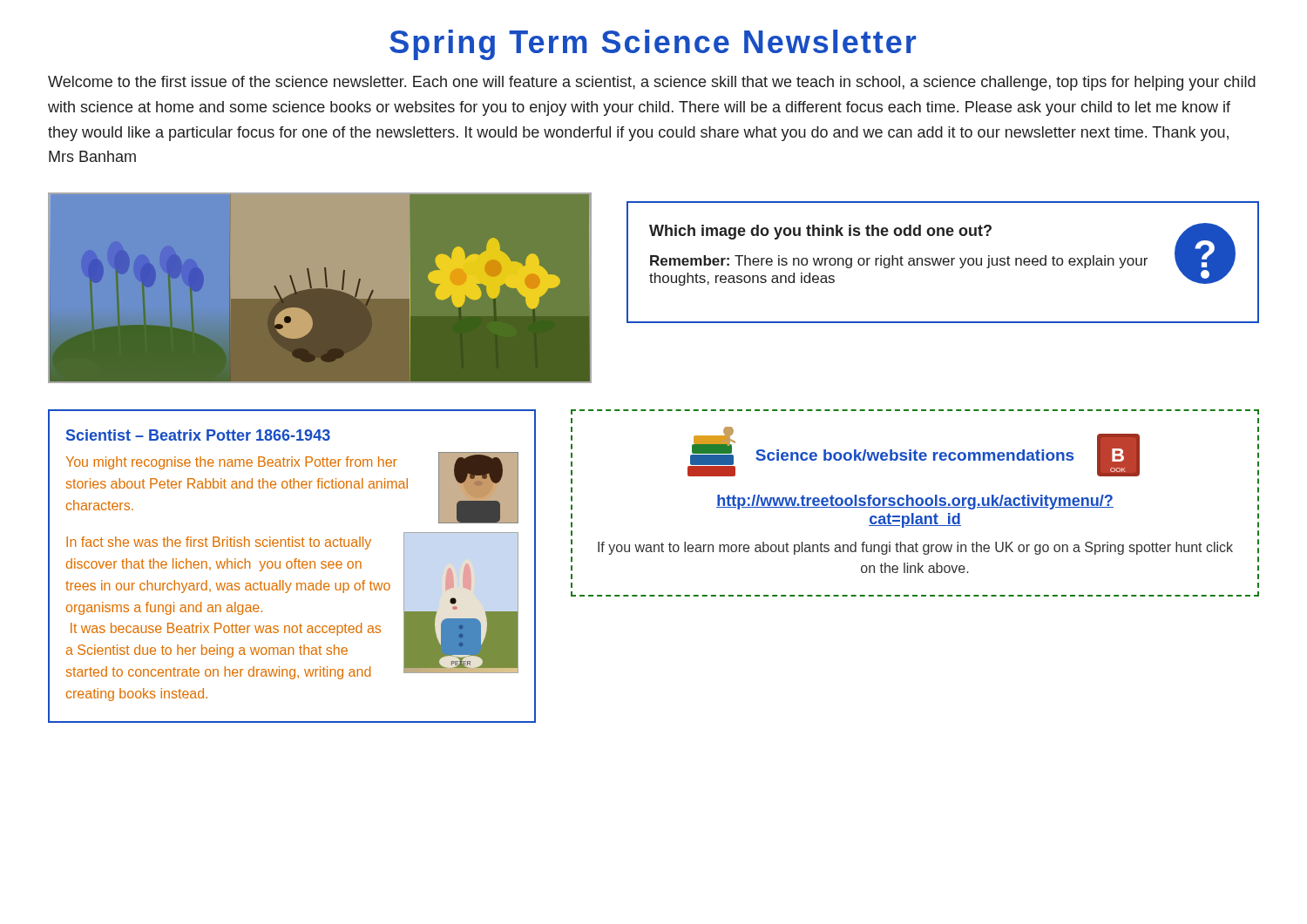Select the title that reads "Spring Term Science"
Screen dimensions: 924x1307
pos(654,42)
